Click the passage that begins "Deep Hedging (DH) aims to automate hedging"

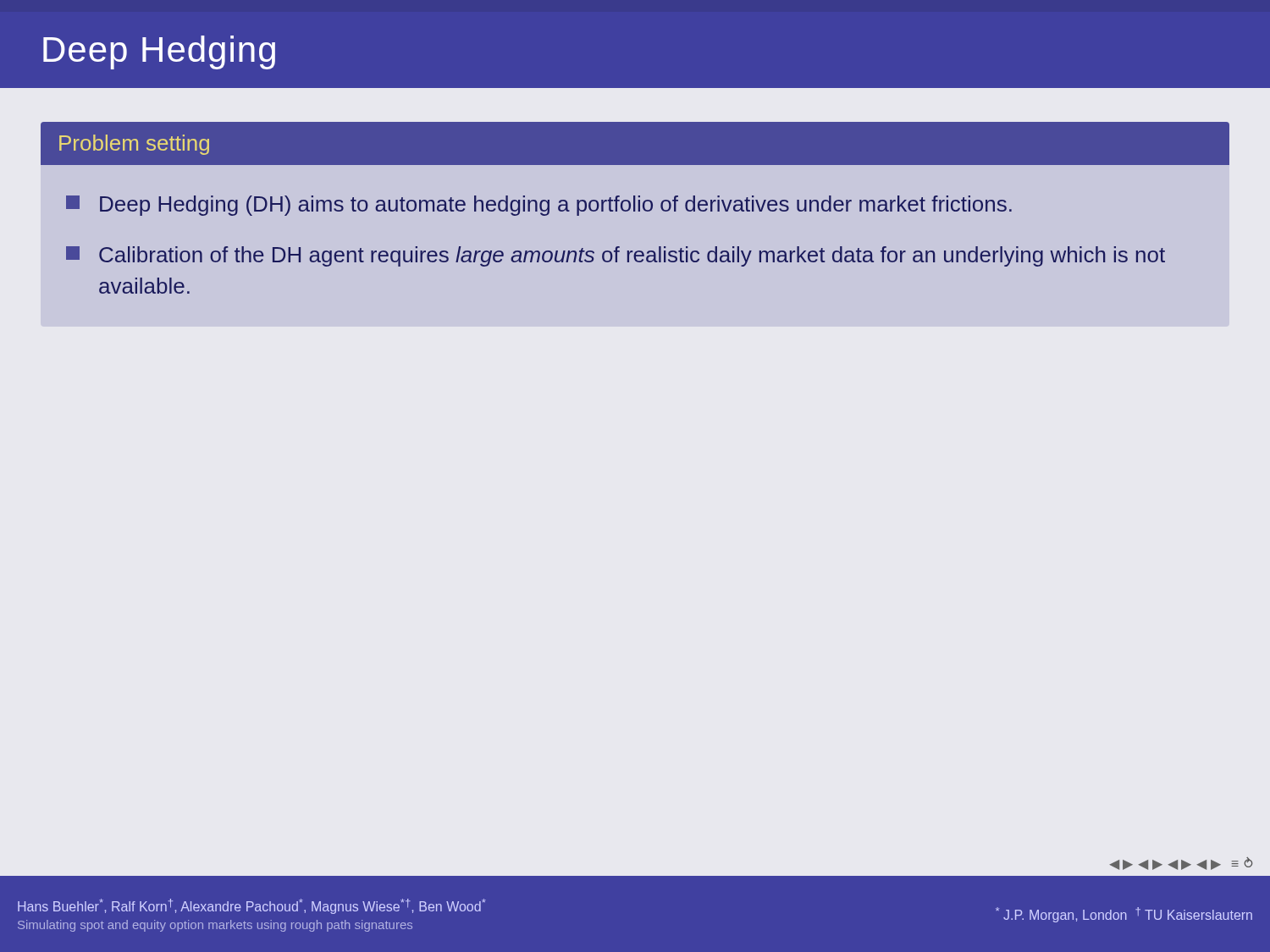point(635,205)
